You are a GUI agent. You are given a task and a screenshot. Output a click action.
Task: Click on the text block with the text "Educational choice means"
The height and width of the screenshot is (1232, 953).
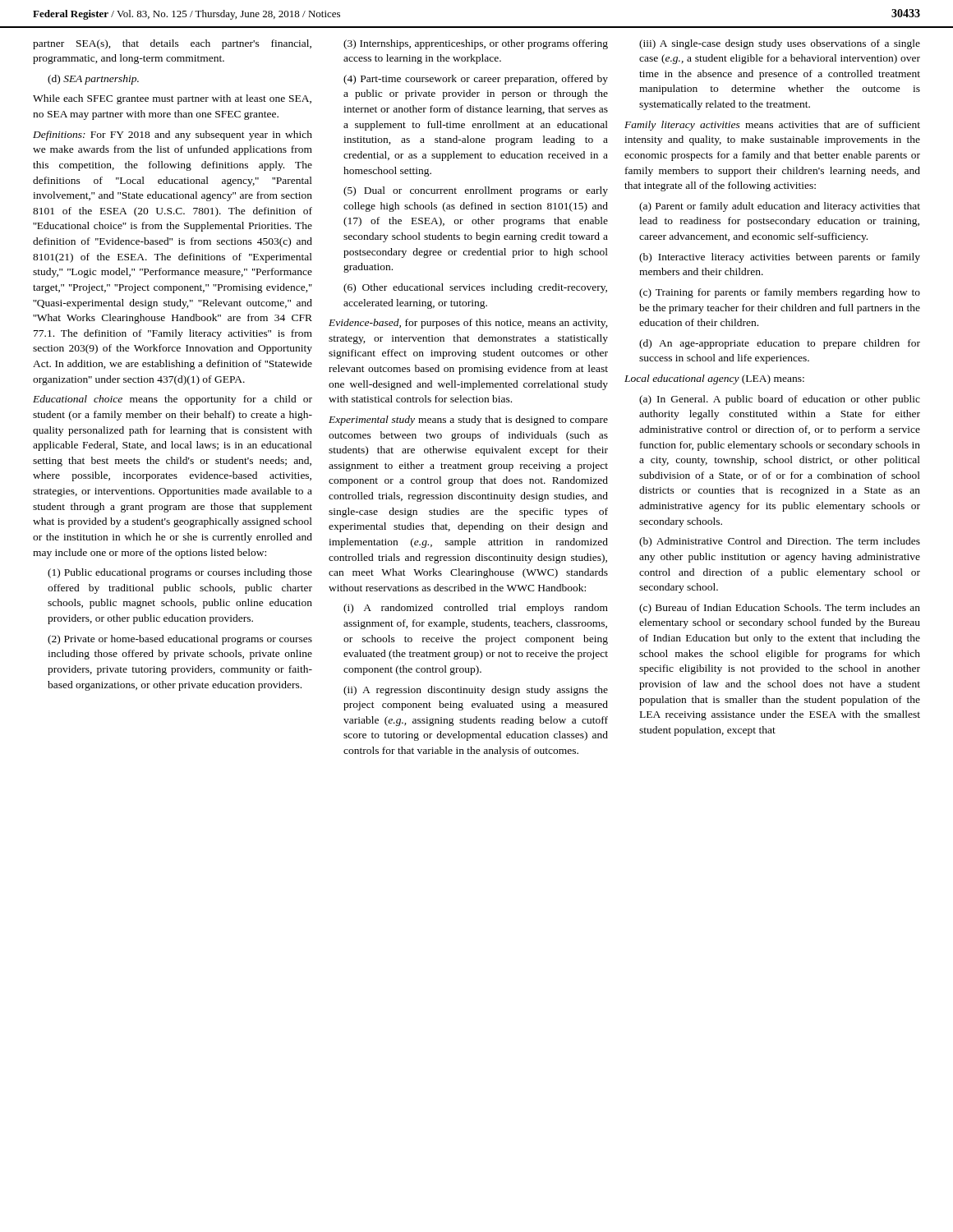tap(173, 476)
